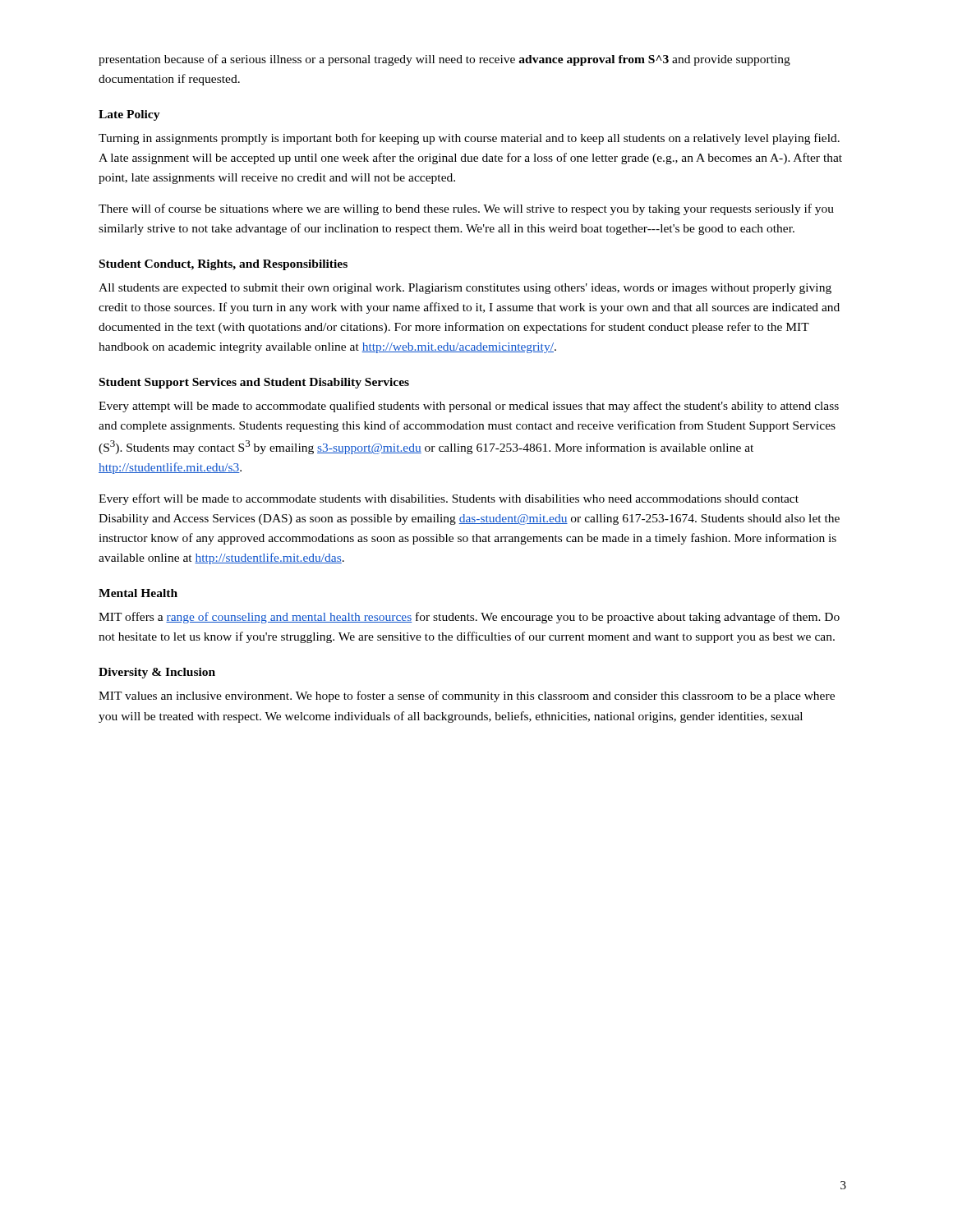The height and width of the screenshot is (1232, 953).
Task: Point to the text starting "There will of course"
Action: tap(472, 219)
